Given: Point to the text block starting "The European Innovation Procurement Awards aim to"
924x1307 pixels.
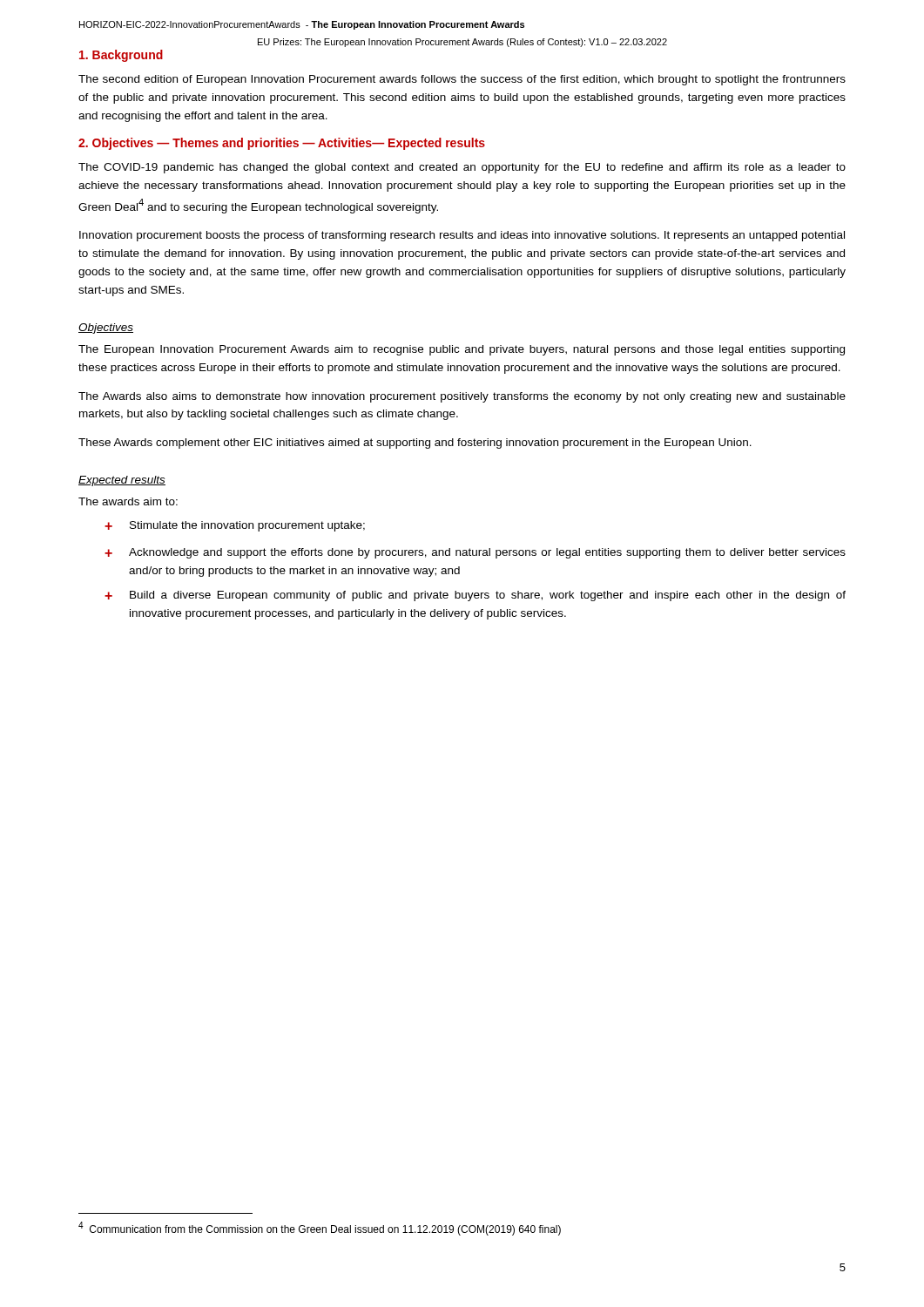Looking at the screenshot, I should point(462,358).
